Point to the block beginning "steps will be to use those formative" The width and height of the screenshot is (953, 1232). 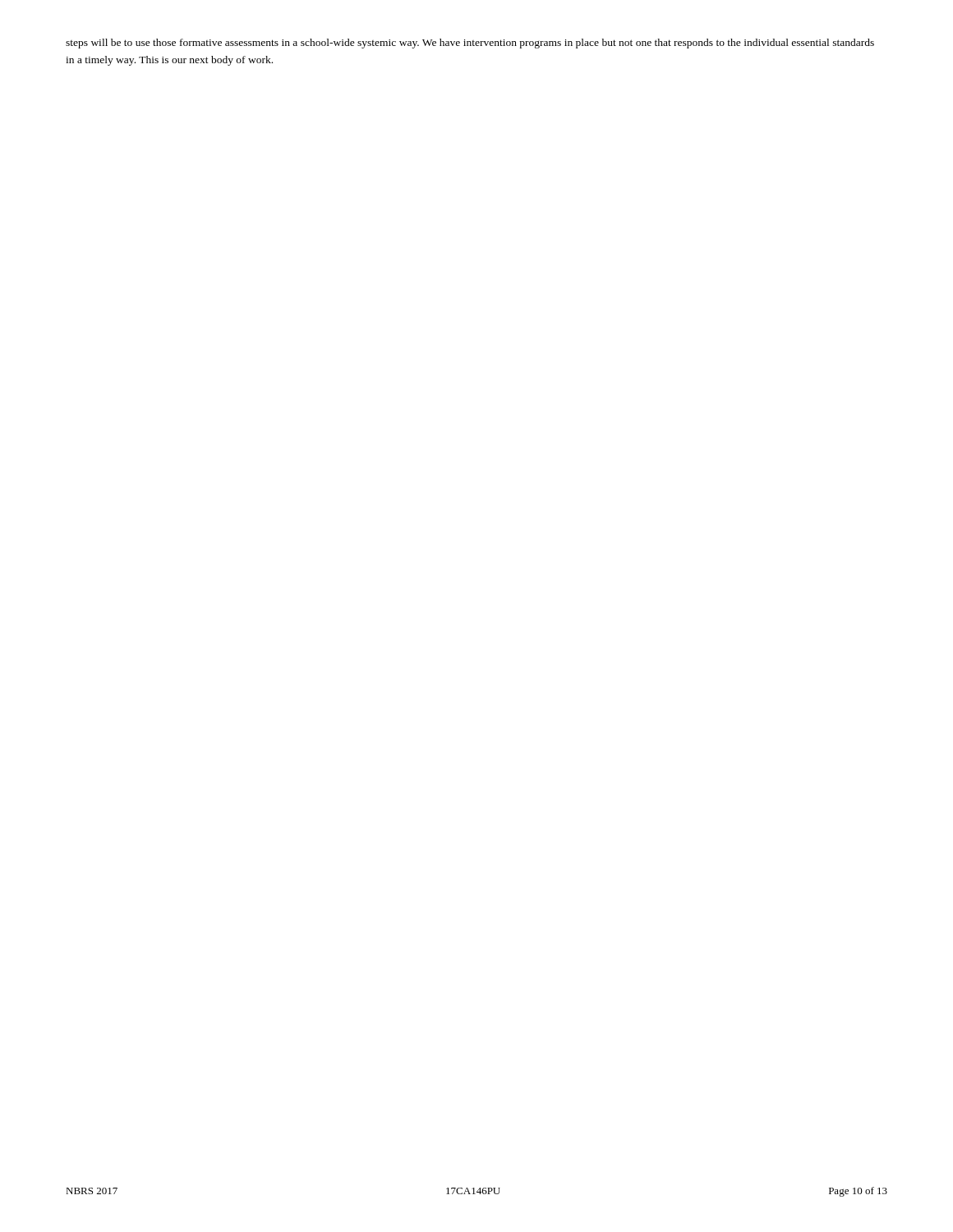pyautogui.click(x=470, y=51)
